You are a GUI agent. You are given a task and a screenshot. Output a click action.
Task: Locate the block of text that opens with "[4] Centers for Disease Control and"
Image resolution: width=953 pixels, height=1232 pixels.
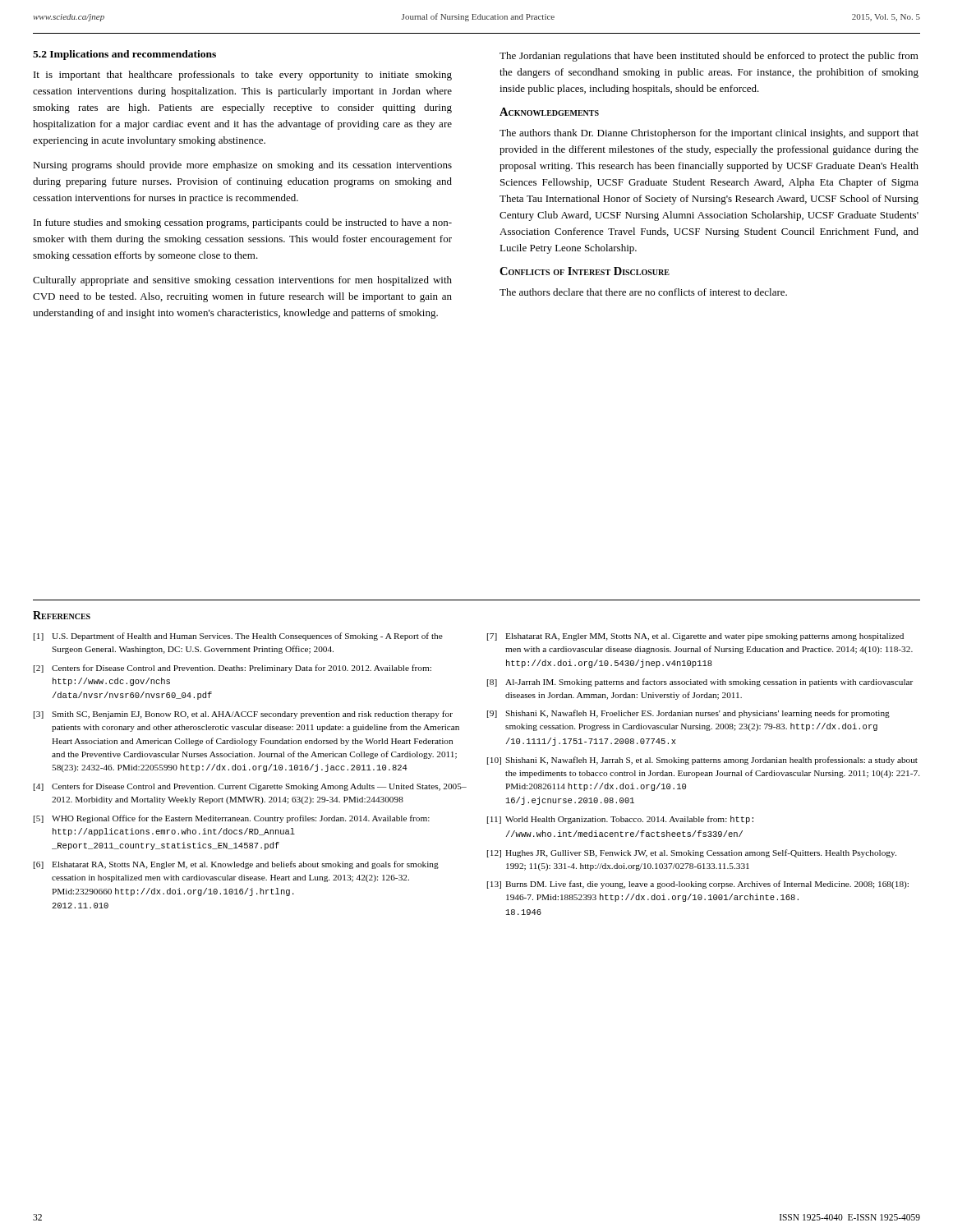250,793
